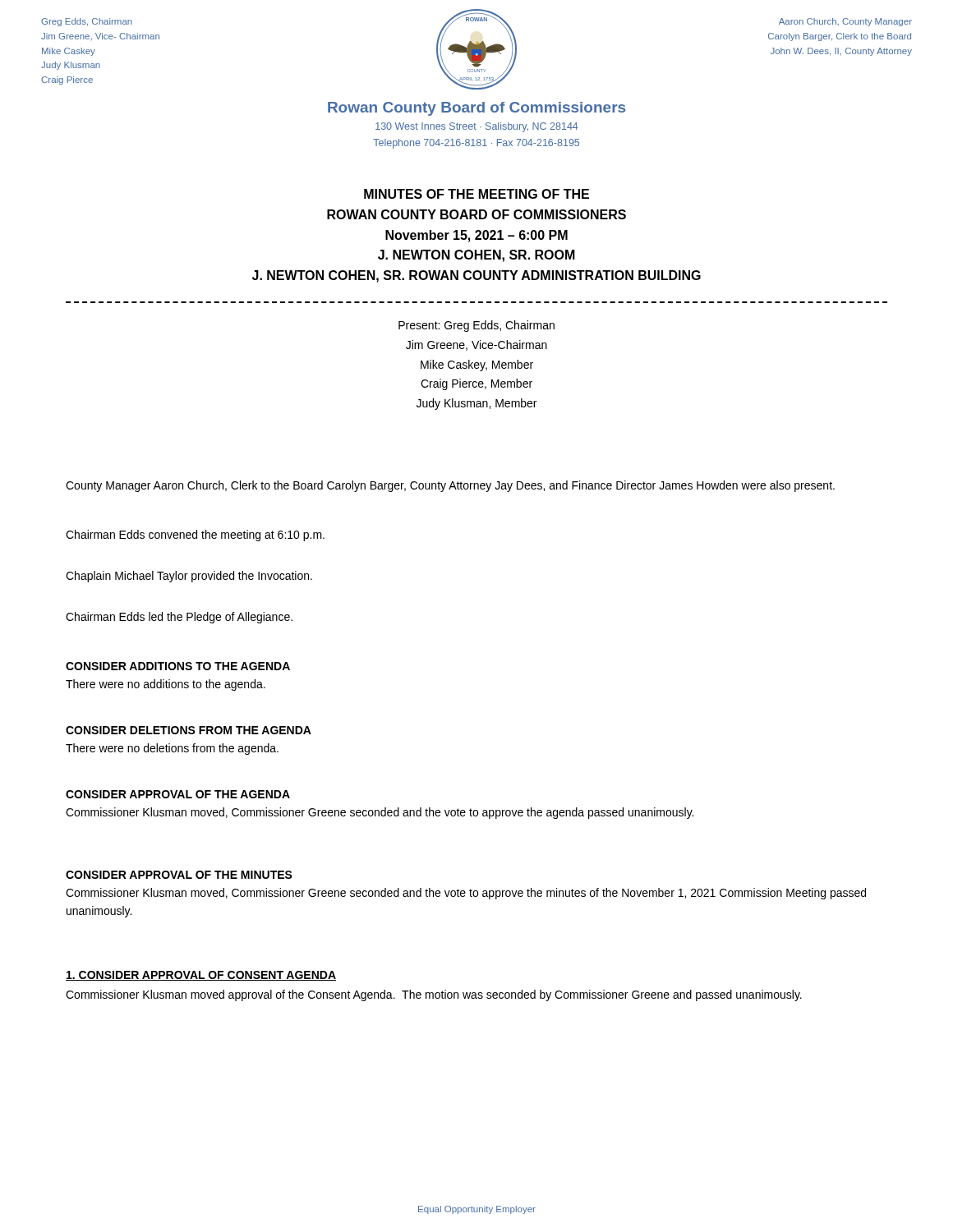Image resolution: width=953 pixels, height=1232 pixels.
Task: Where is the section header that starts "CONSIDER ADDITIONS TO THE"?
Action: click(x=178, y=666)
